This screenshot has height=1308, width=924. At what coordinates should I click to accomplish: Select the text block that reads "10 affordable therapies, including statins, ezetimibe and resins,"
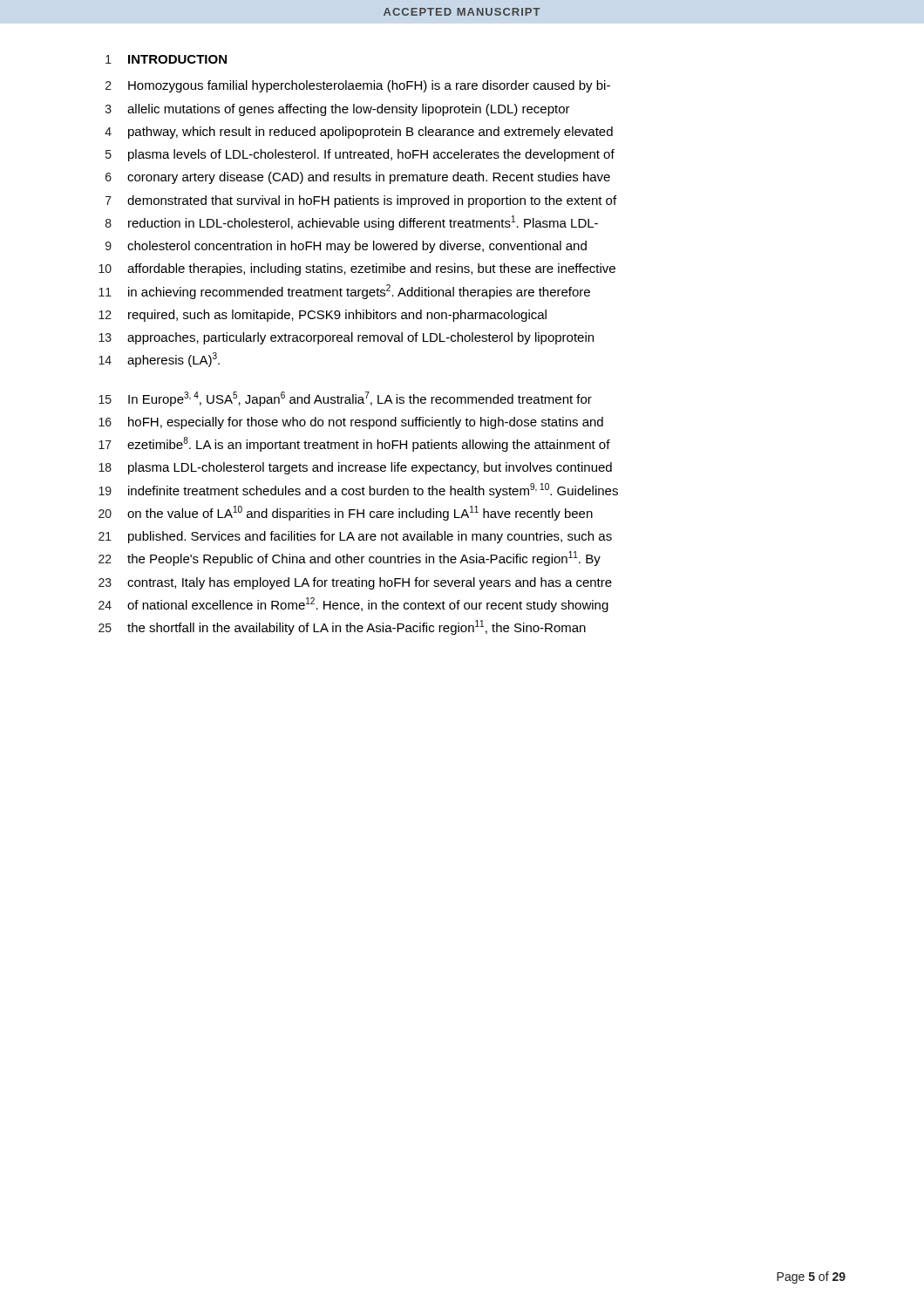pyautogui.click(x=462, y=269)
